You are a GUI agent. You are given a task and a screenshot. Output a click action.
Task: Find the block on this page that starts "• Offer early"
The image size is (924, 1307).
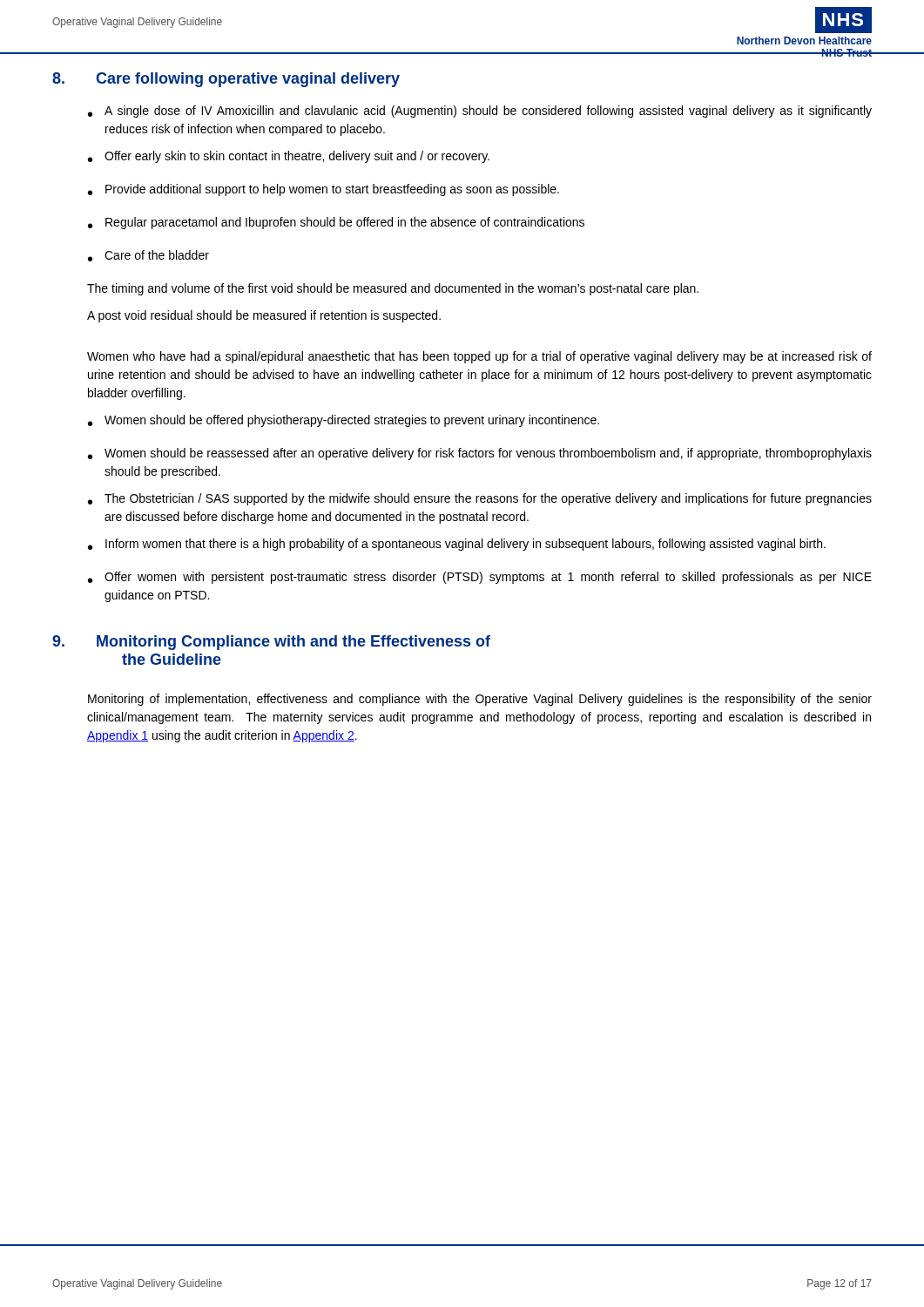tap(289, 159)
